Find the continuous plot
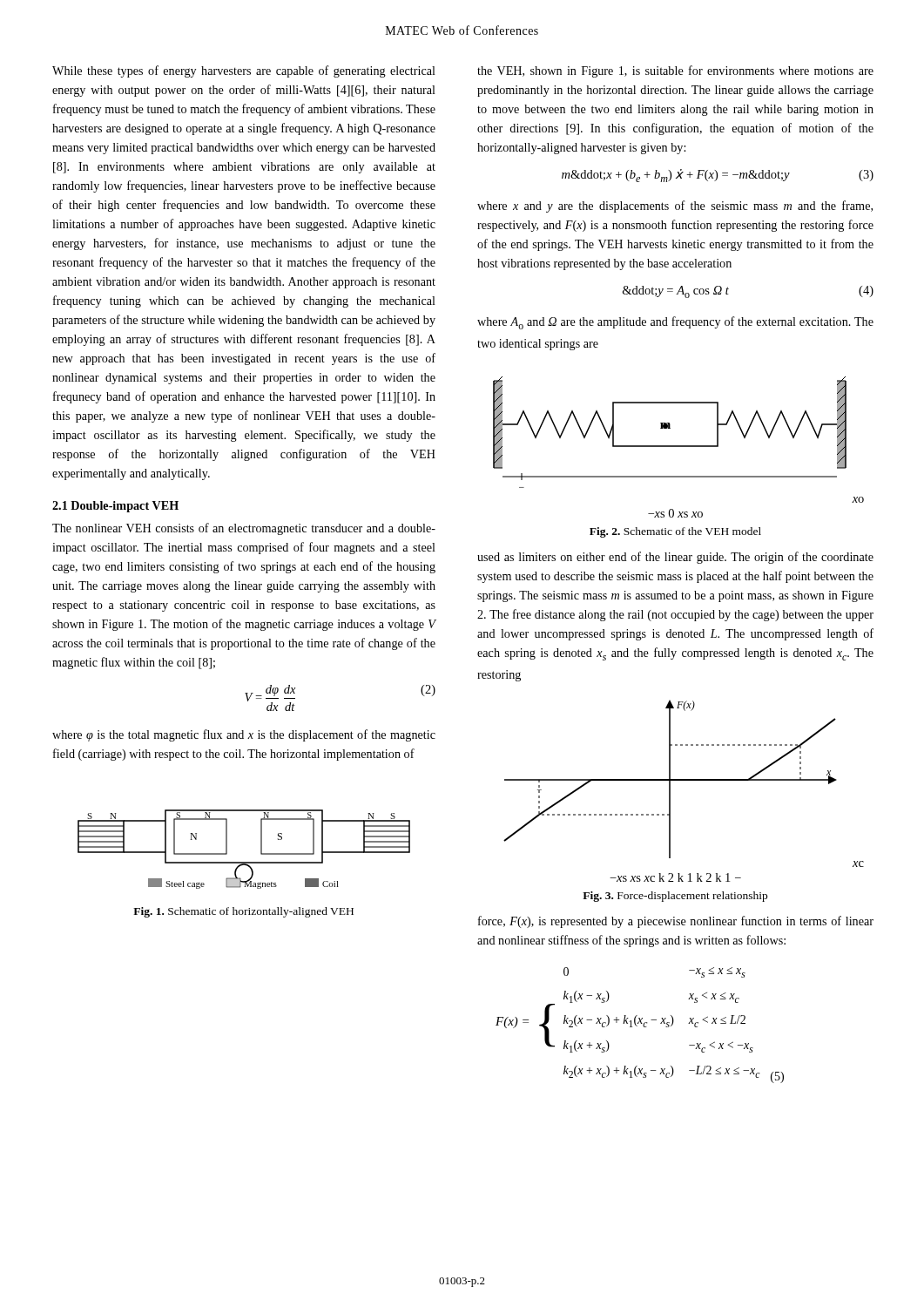The width and height of the screenshot is (924, 1307). [675, 789]
